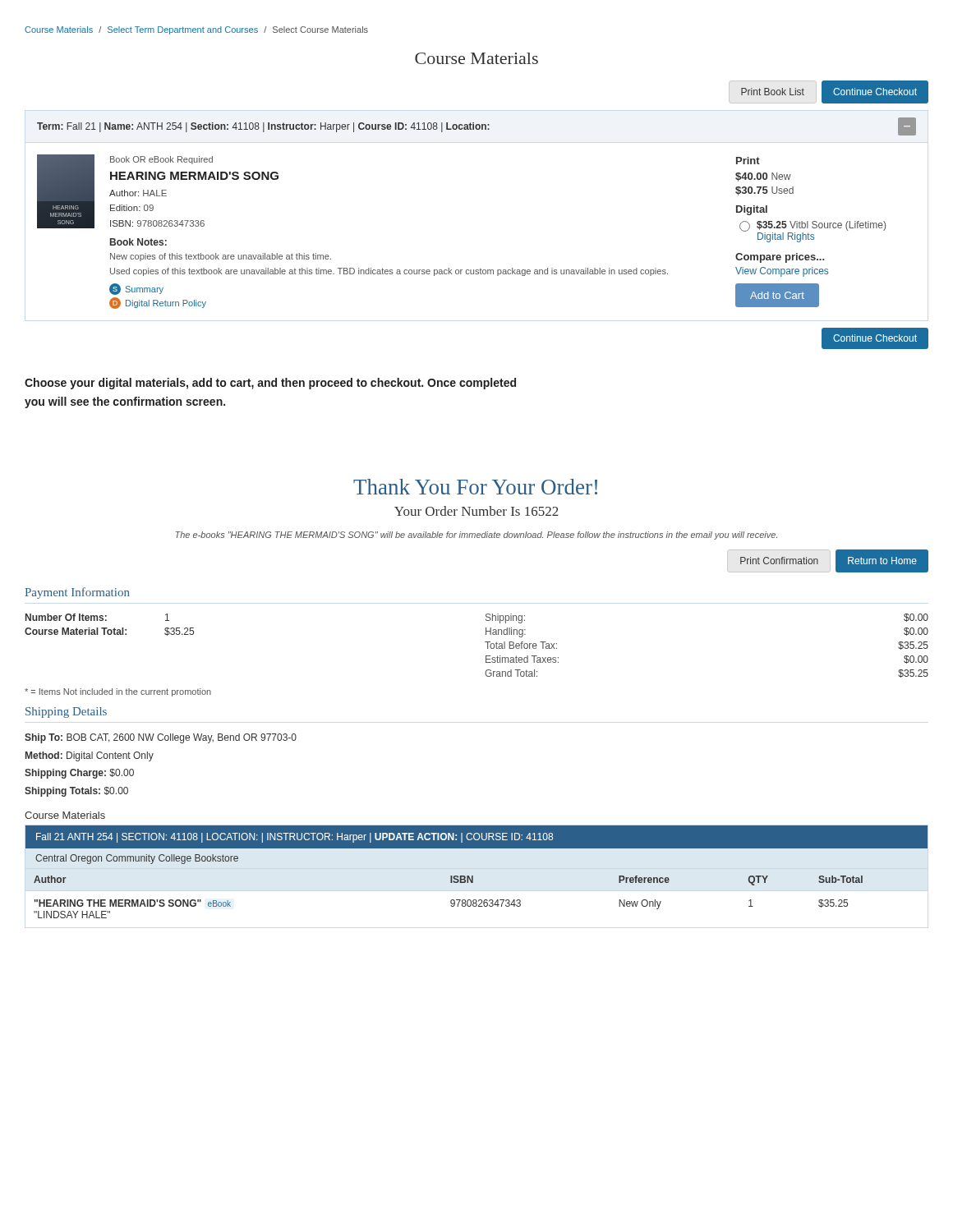Locate the block starting "Payment Information"
953x1232 pixels.
(77, 592)
